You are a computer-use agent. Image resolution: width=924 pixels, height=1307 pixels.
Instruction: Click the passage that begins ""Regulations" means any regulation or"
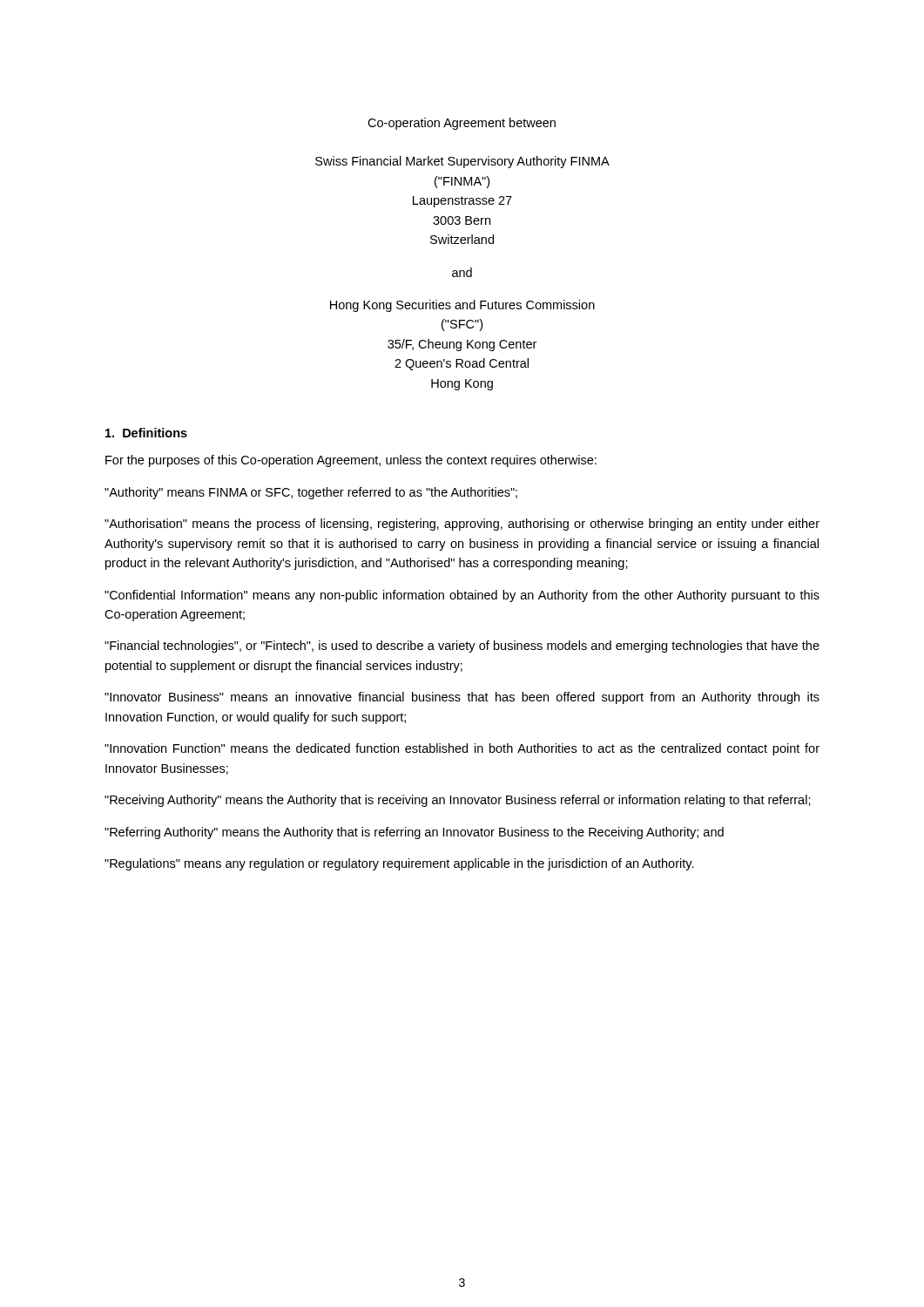tap(399, 864)
